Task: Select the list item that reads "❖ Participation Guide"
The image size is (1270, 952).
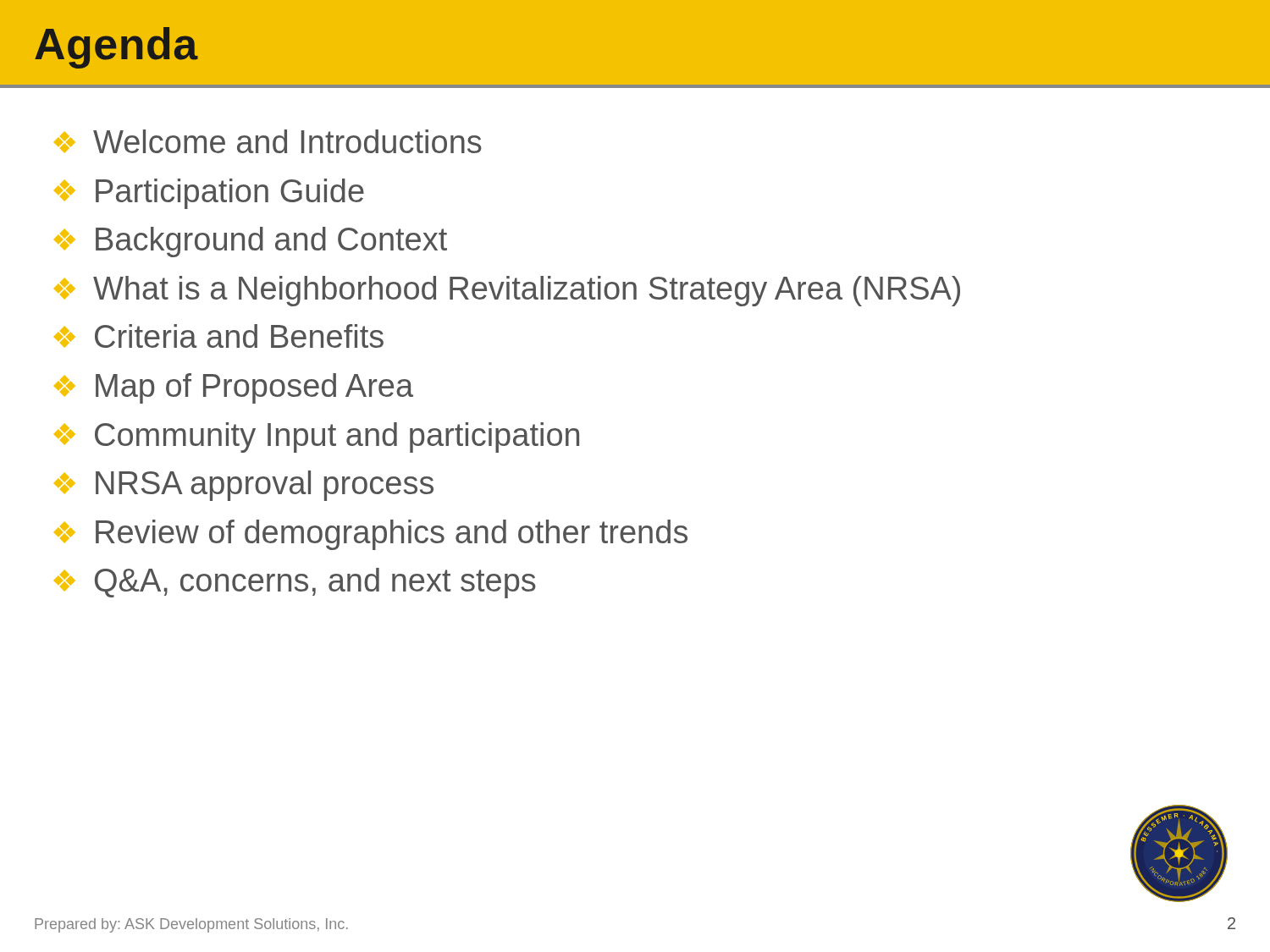Action: 208,192
